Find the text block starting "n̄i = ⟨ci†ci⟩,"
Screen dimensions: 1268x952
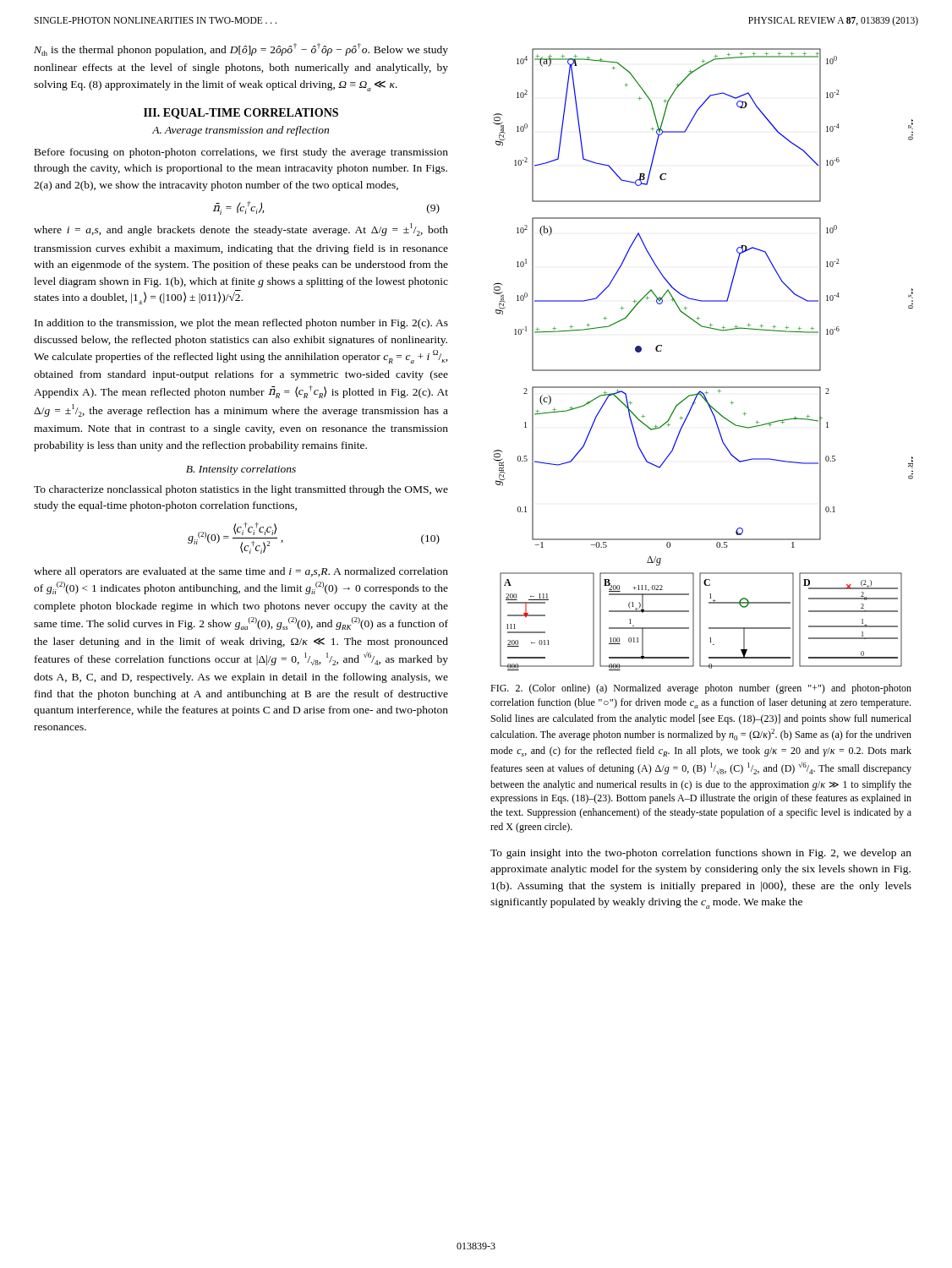(245, 208)
